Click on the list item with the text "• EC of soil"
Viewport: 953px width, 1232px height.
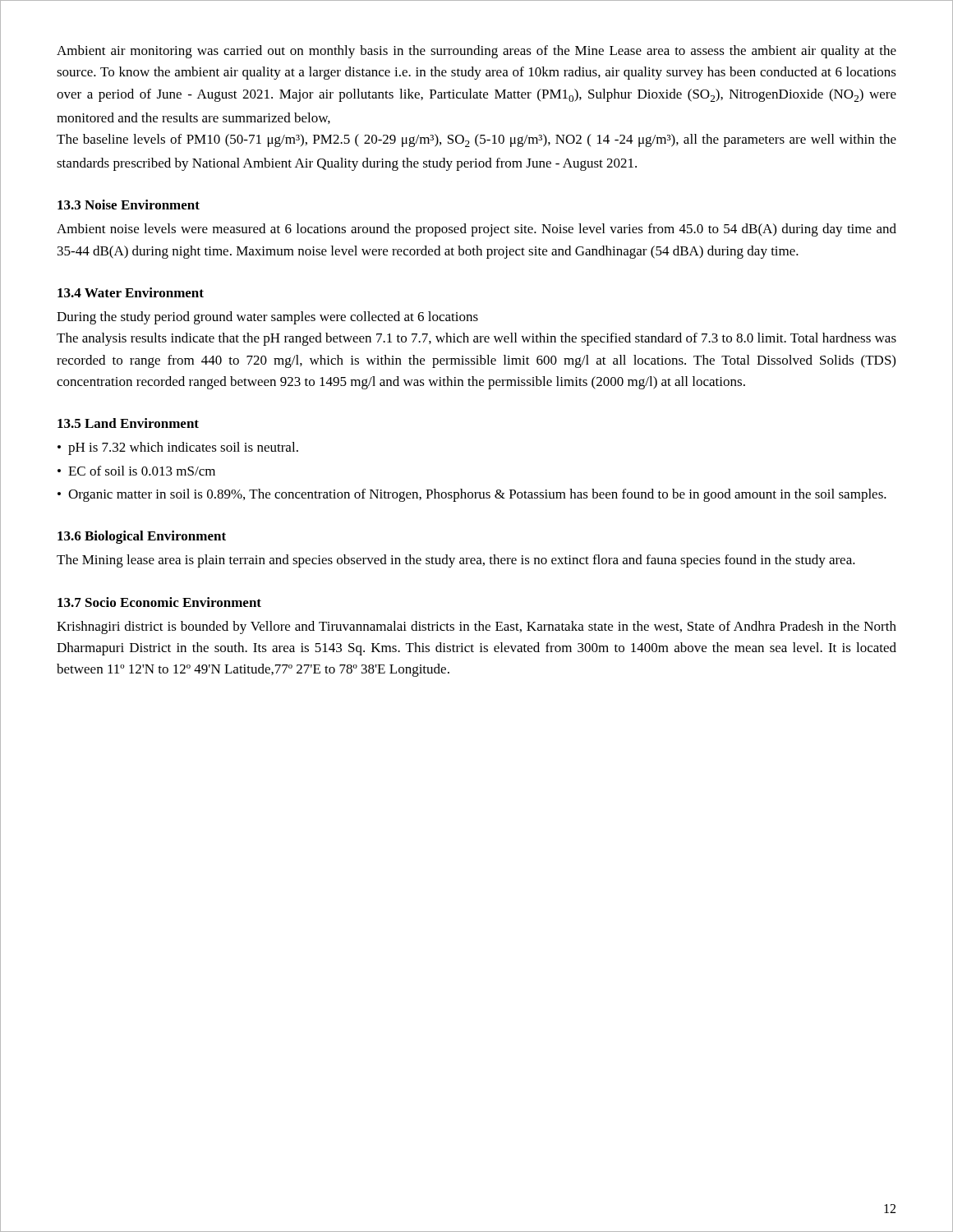tap(136, 471)
